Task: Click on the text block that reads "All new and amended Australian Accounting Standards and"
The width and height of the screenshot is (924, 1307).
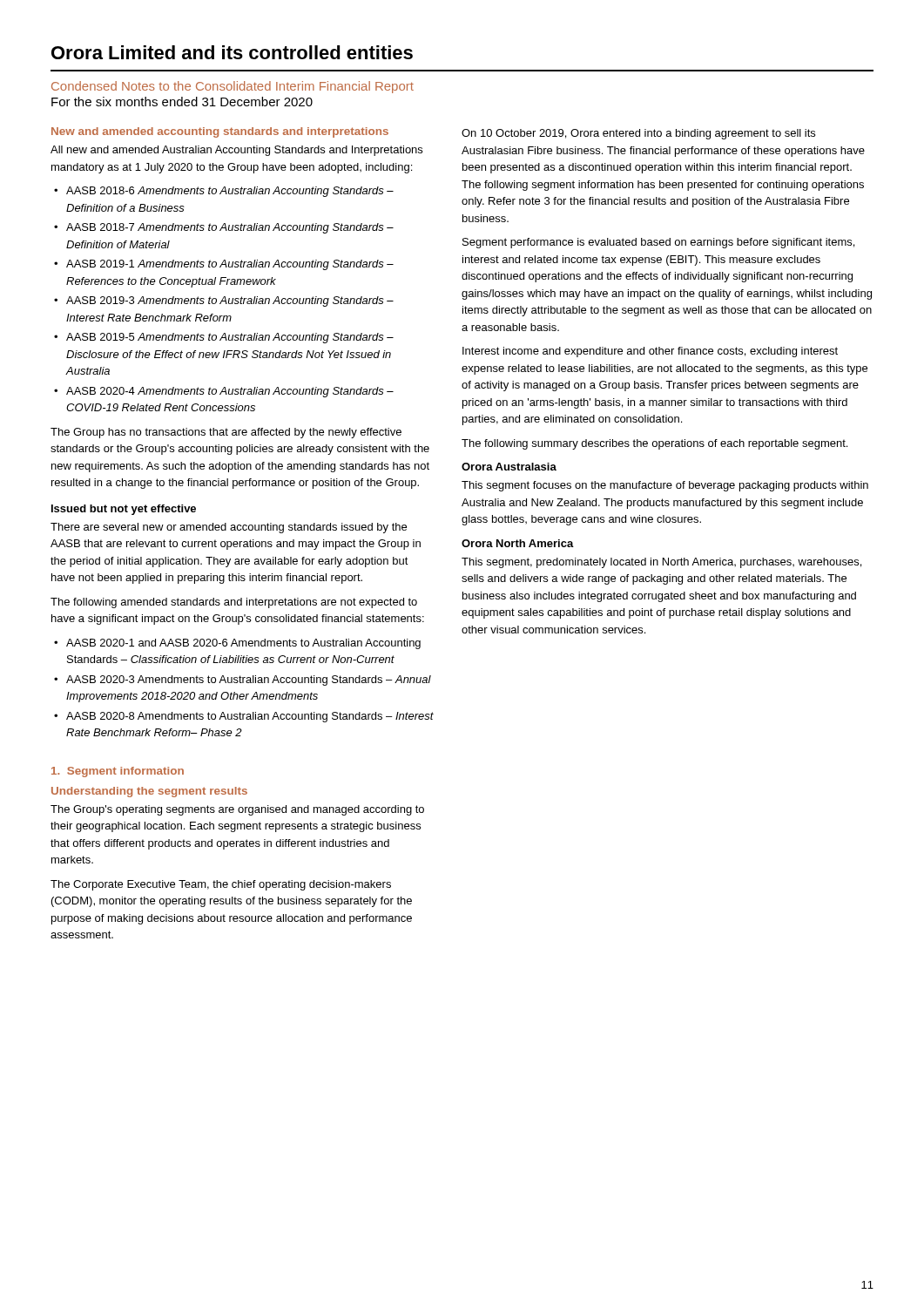Action: point(237,158)
